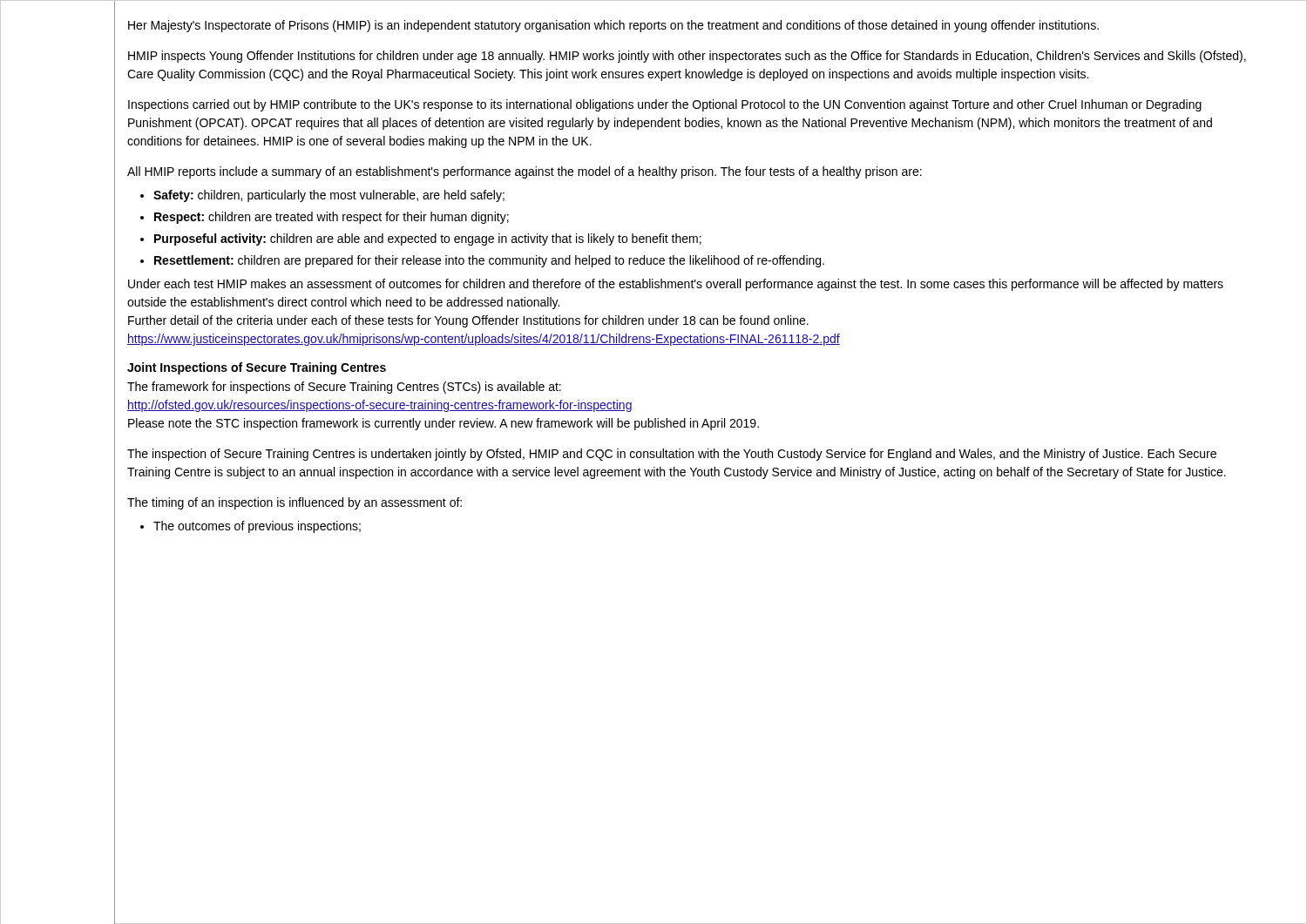This screenshot has width=1307, height=924.
Task: Locate the element starting "Purposeful activity: children are able and expected"
Action: [428, 239]
